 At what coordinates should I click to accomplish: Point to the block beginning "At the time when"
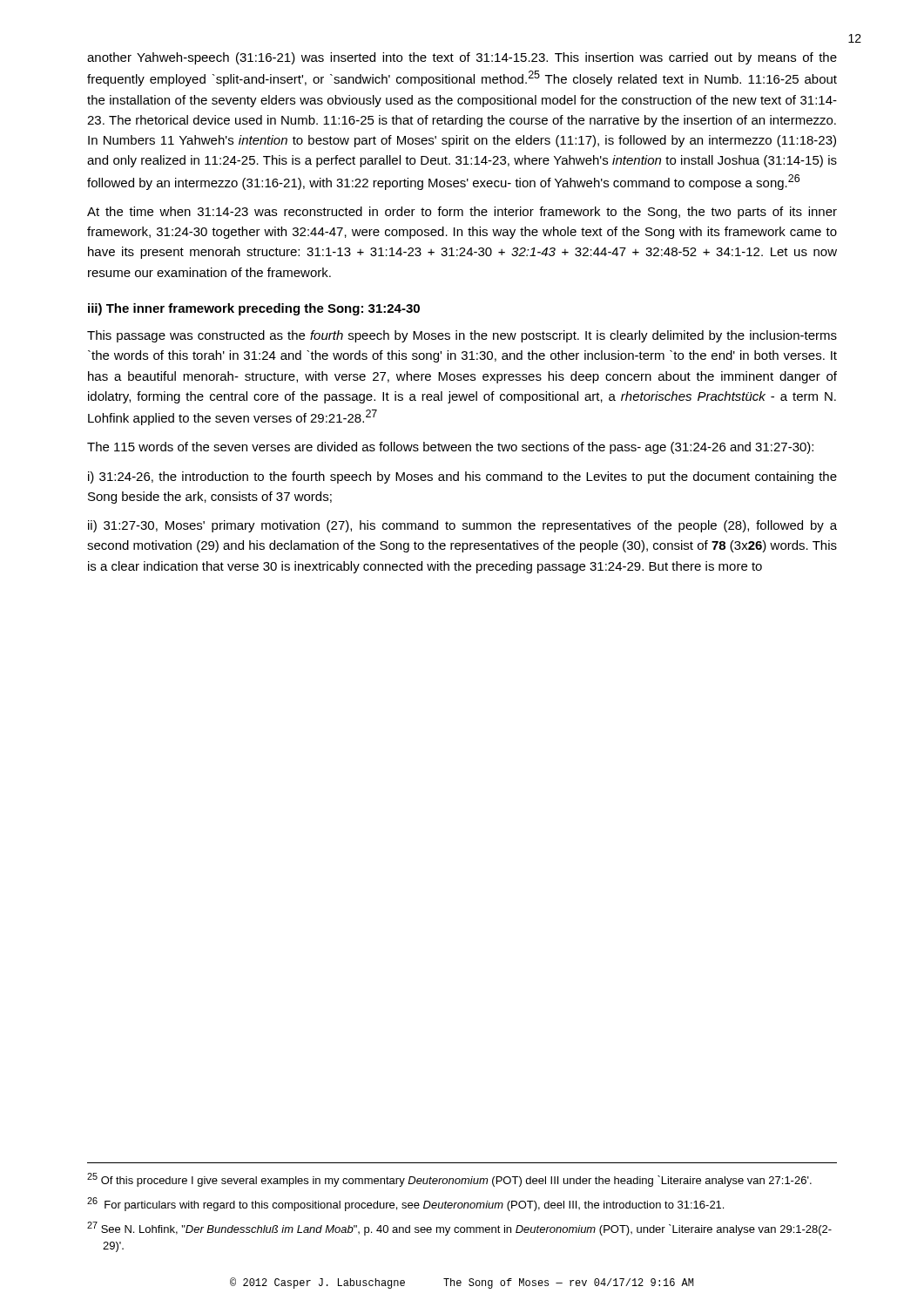[x=462, y=241]
